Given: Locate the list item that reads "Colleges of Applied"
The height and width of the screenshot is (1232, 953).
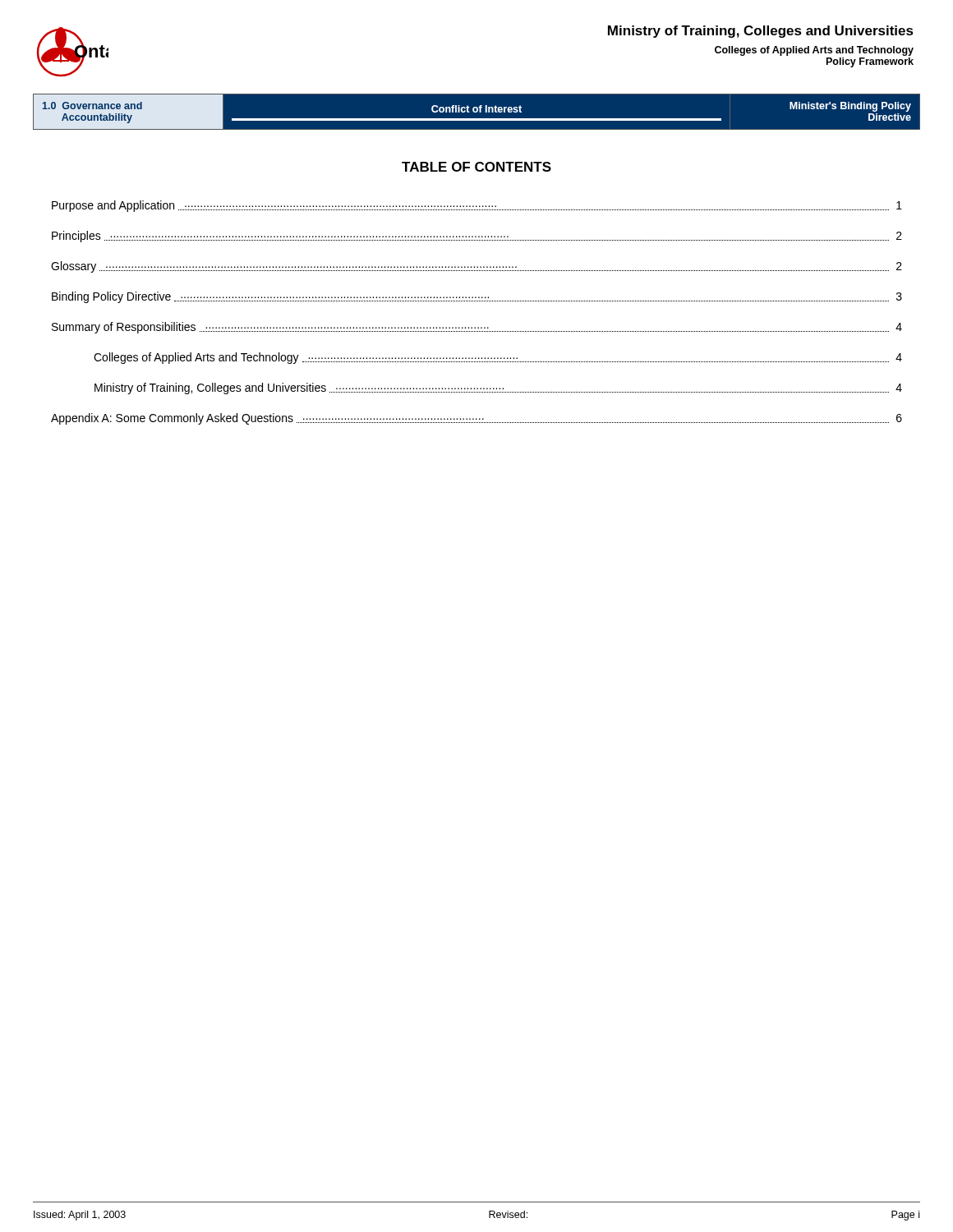Looking at the screenshot, I should tap(498, 357).
